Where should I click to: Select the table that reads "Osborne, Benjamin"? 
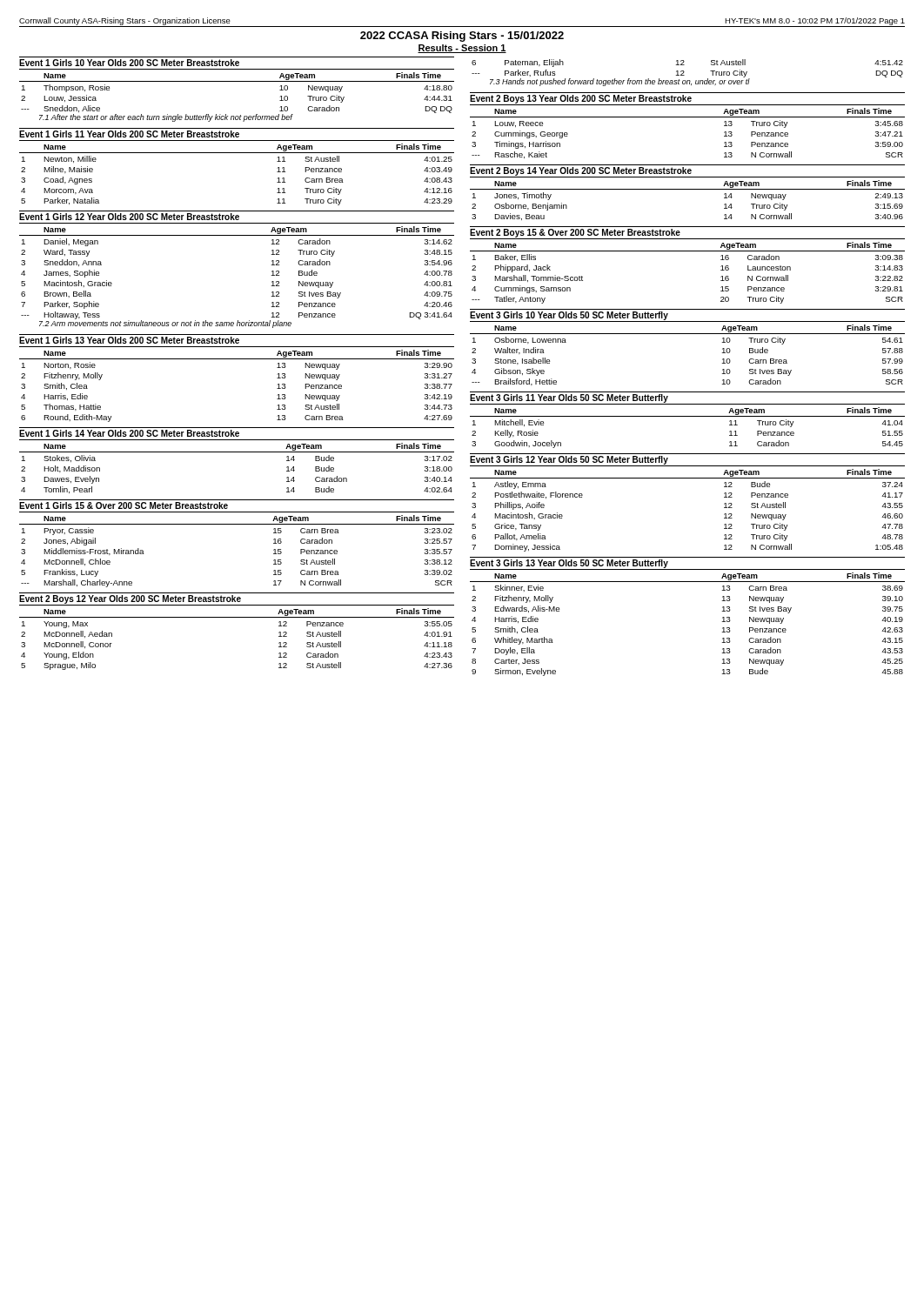pos(687,193)
